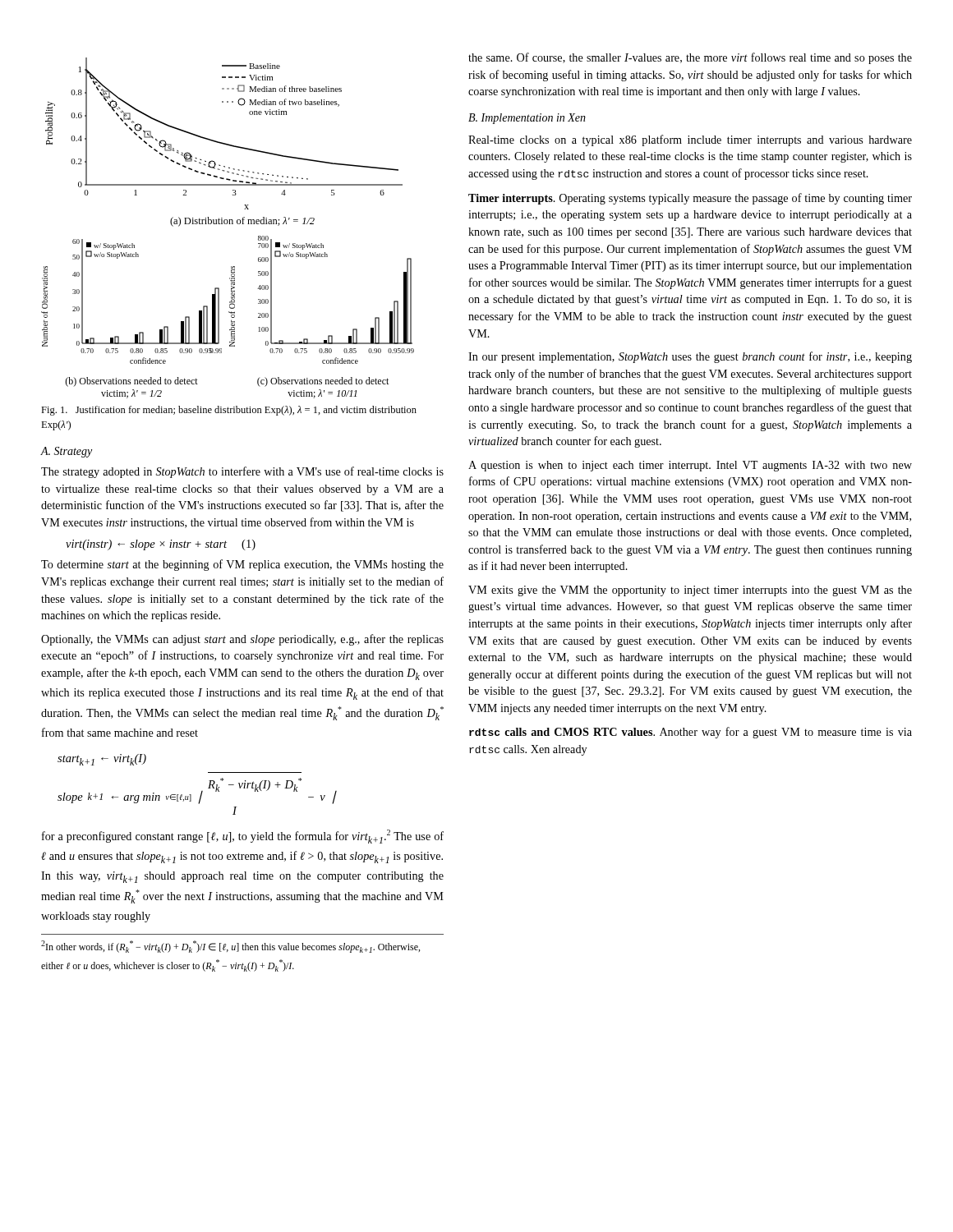Point to the block beginning "To determine start at the"
This screenshot has height=1232, width=953.
click(x=242, y=649)
